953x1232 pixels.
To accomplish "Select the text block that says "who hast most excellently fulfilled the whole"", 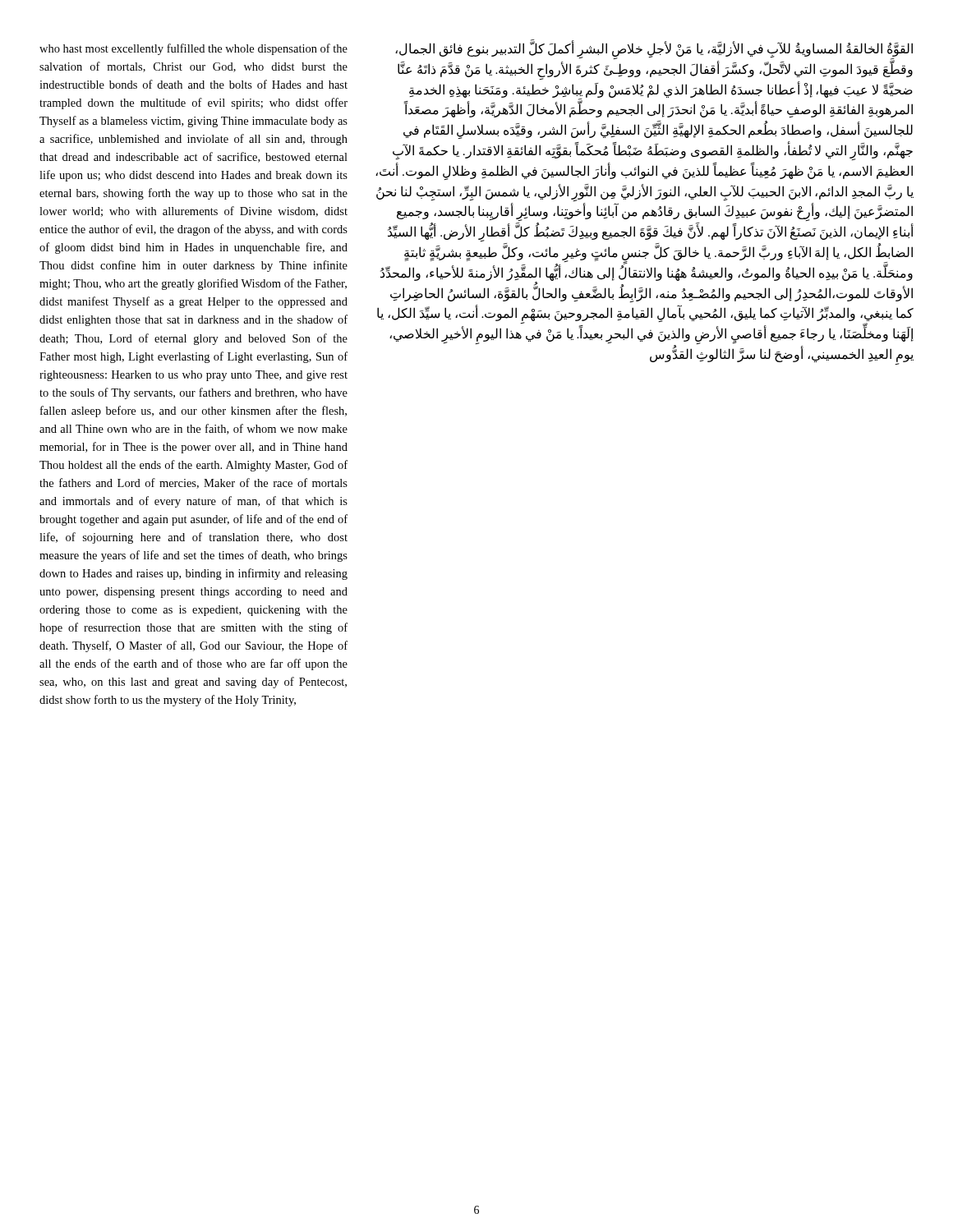I will click(x=194, y=374).
